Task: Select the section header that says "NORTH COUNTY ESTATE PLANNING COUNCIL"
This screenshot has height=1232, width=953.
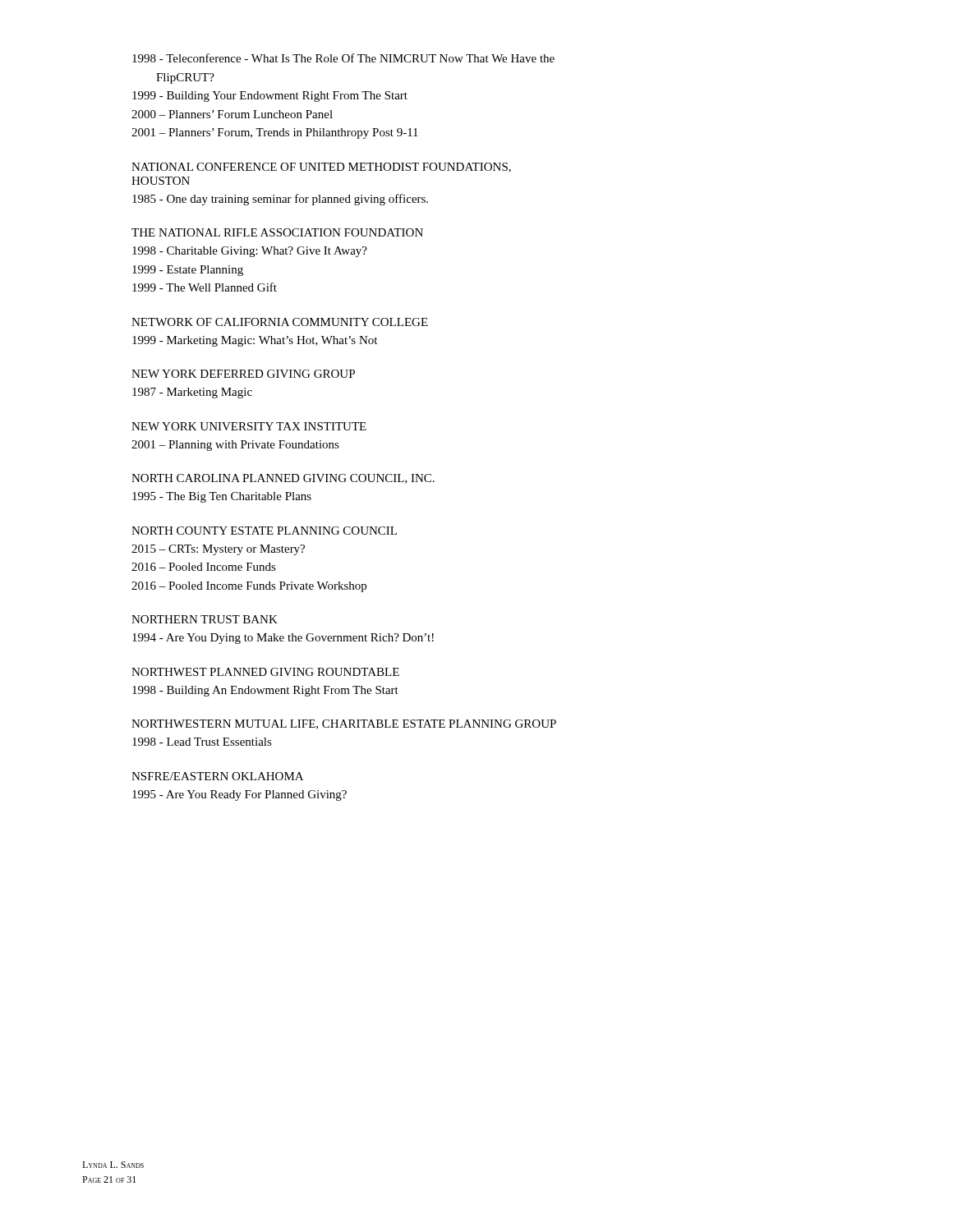Action: tap(265, 530)
